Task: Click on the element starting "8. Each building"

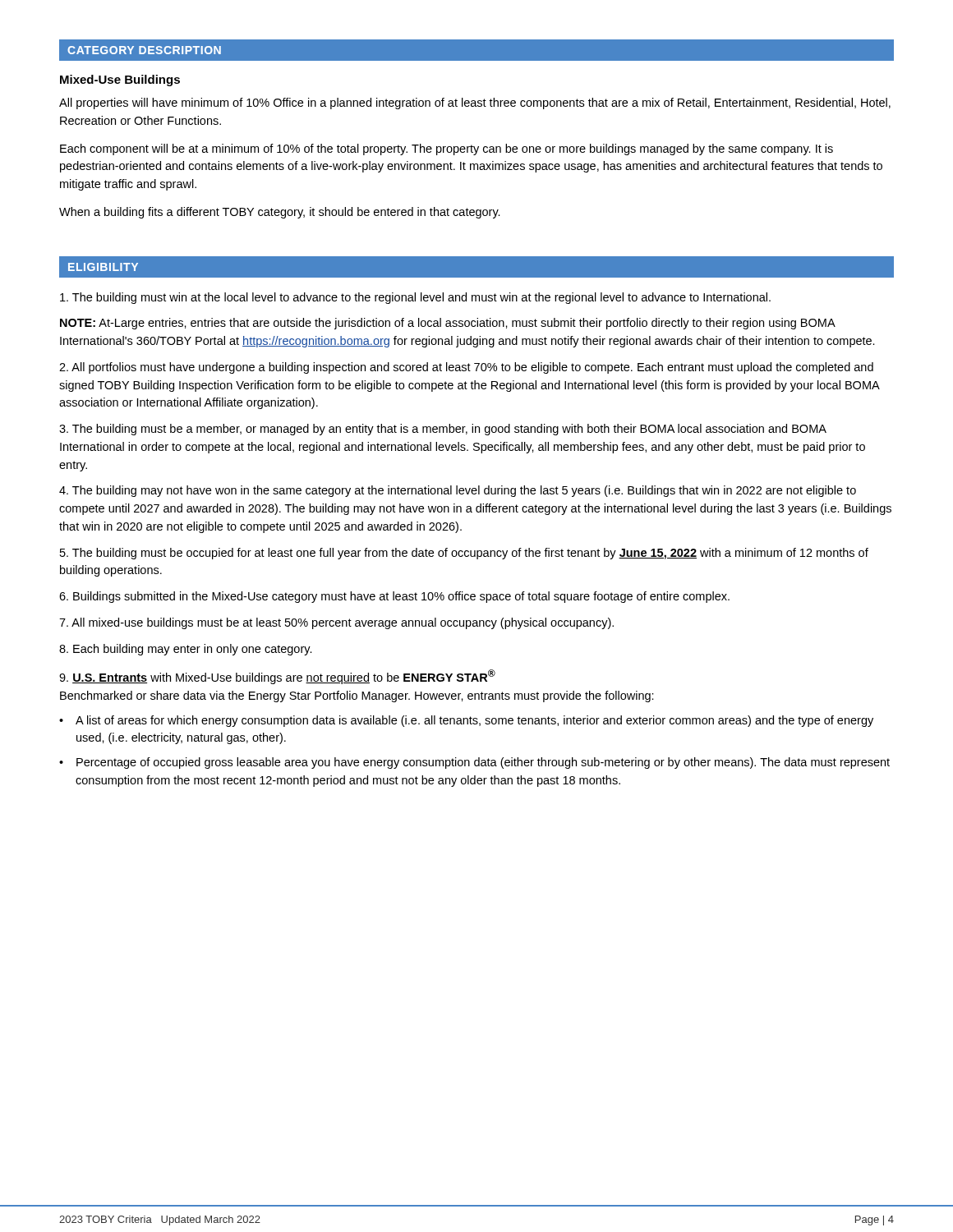Action: click(x=186, y=650)
